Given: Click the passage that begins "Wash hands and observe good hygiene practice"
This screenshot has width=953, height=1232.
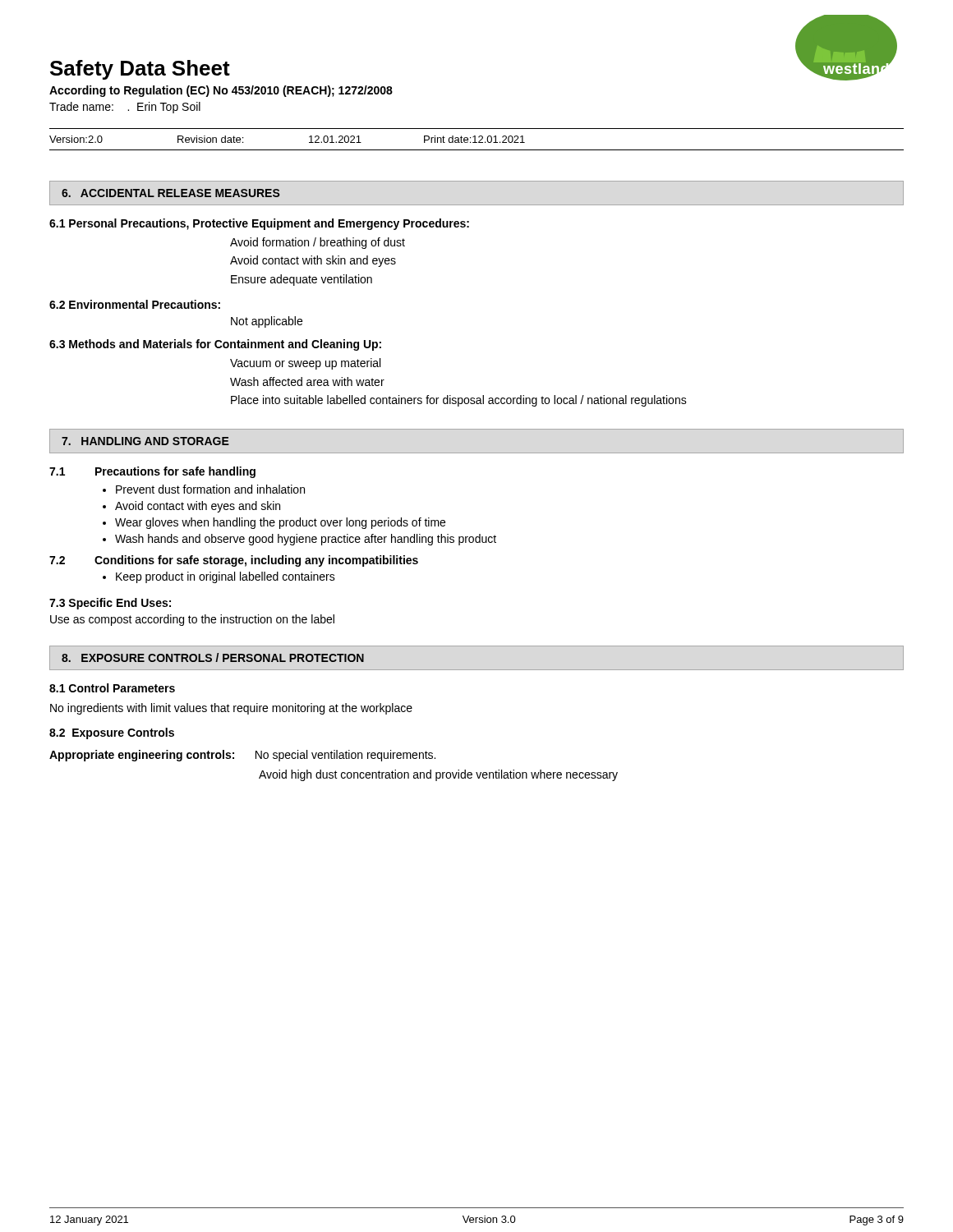Looking at the screenshot, I should [306, 539].
